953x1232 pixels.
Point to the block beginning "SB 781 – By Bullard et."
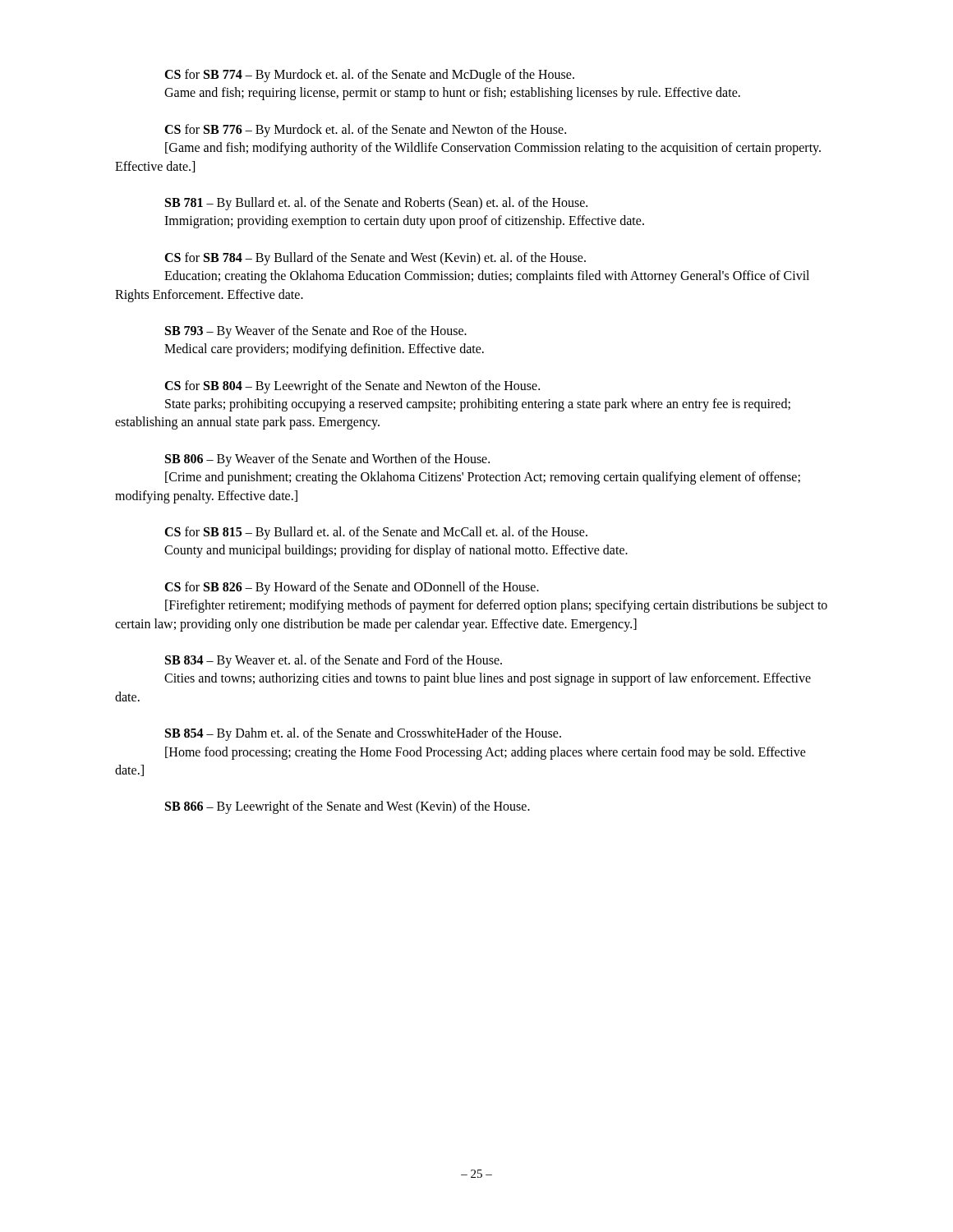click(476, 212)
